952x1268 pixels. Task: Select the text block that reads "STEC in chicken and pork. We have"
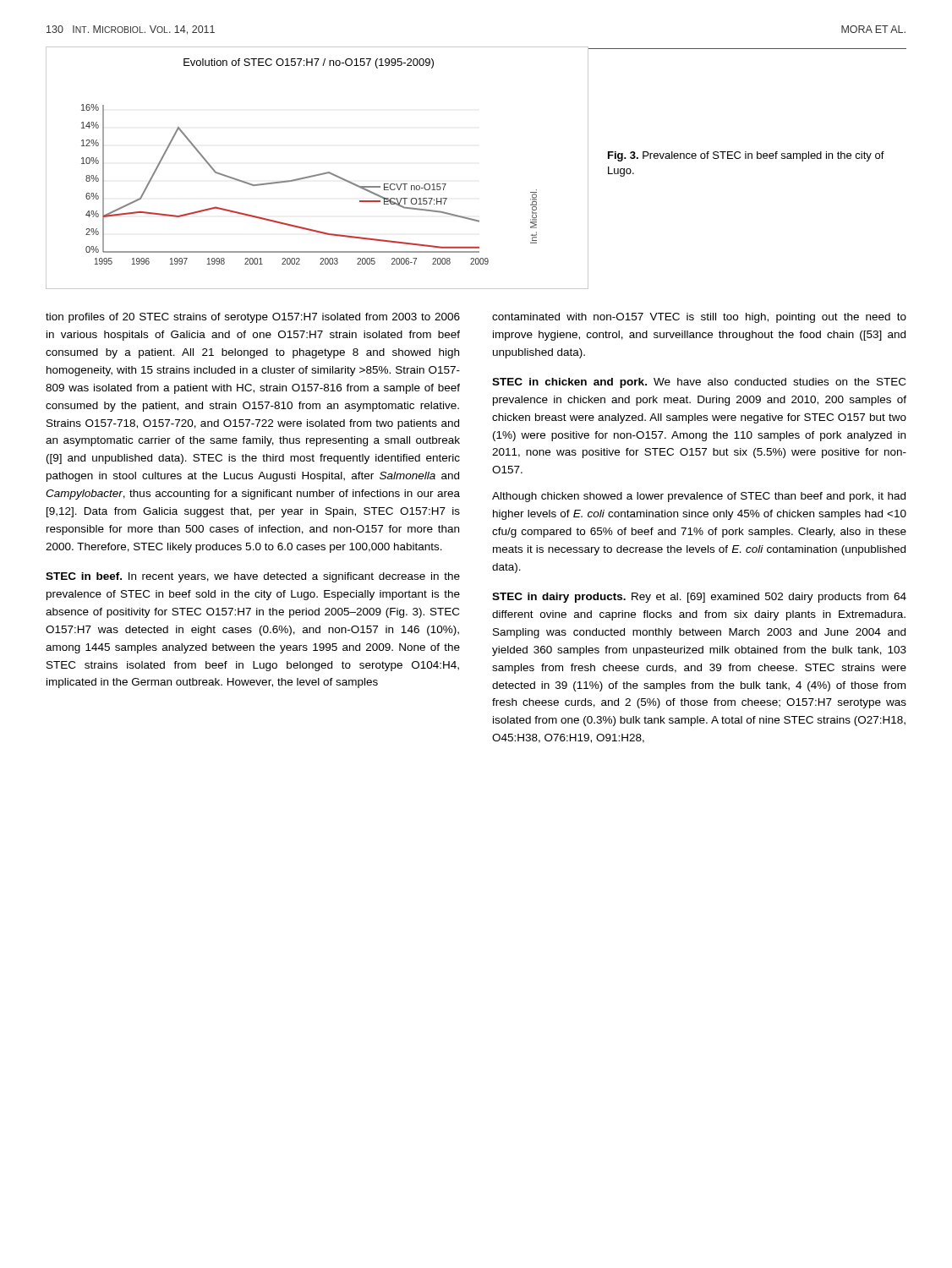pyautogui.click(x=699, y=426)
